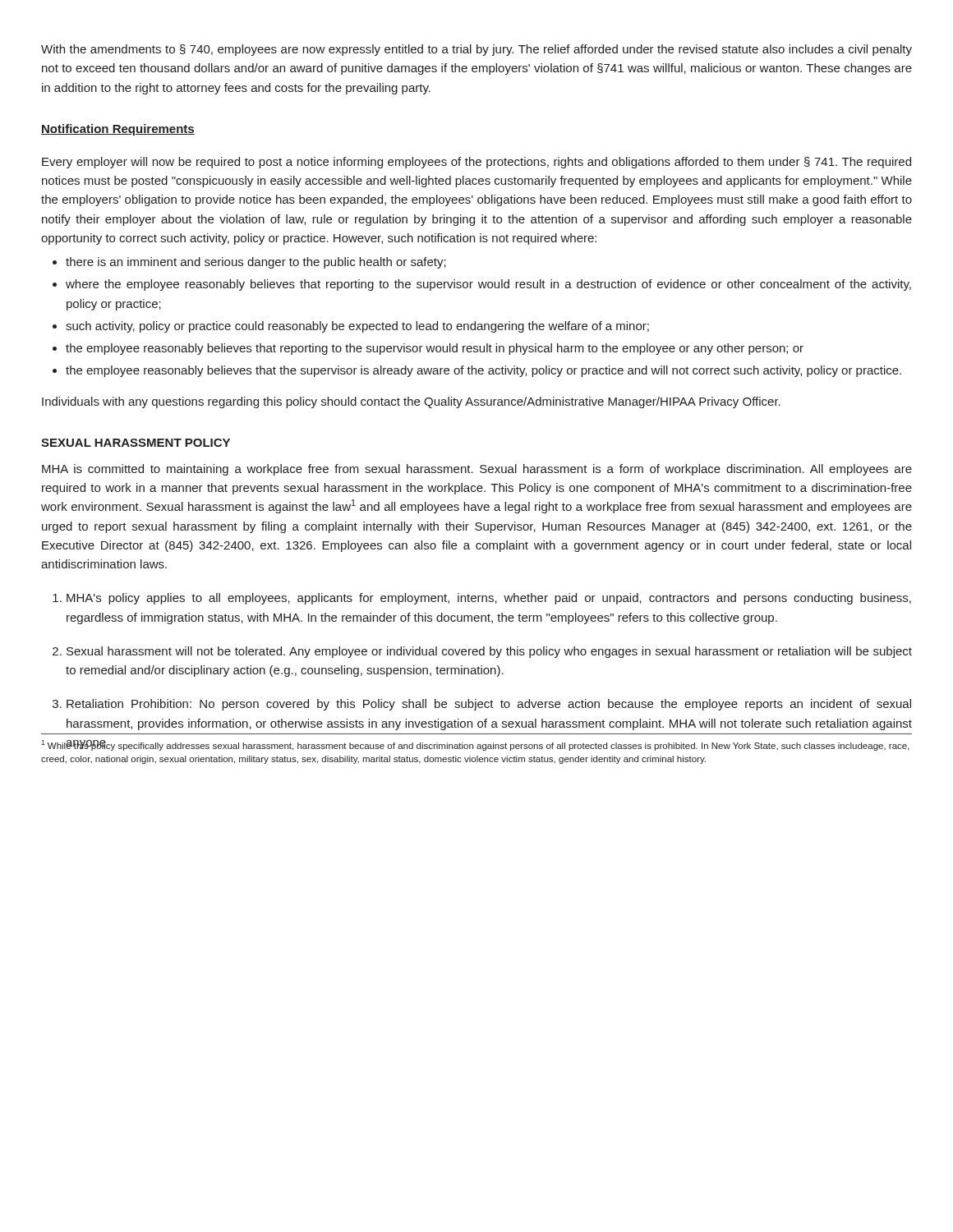
Task: Find the list item that reads "MHA's policy applies"
Action: click(x=489, y=607)
